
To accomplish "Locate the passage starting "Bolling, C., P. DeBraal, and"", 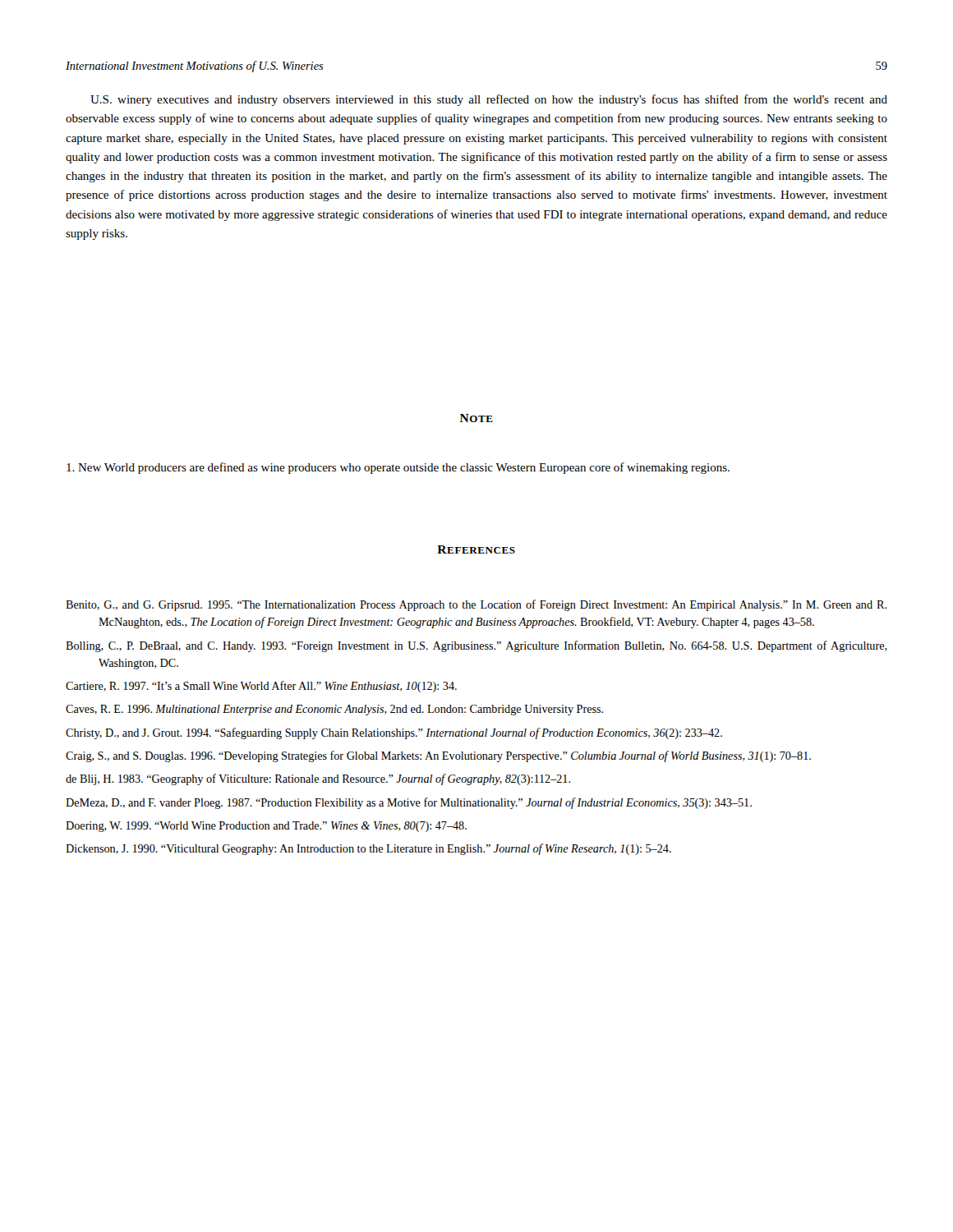I will (x=476, y=654).
